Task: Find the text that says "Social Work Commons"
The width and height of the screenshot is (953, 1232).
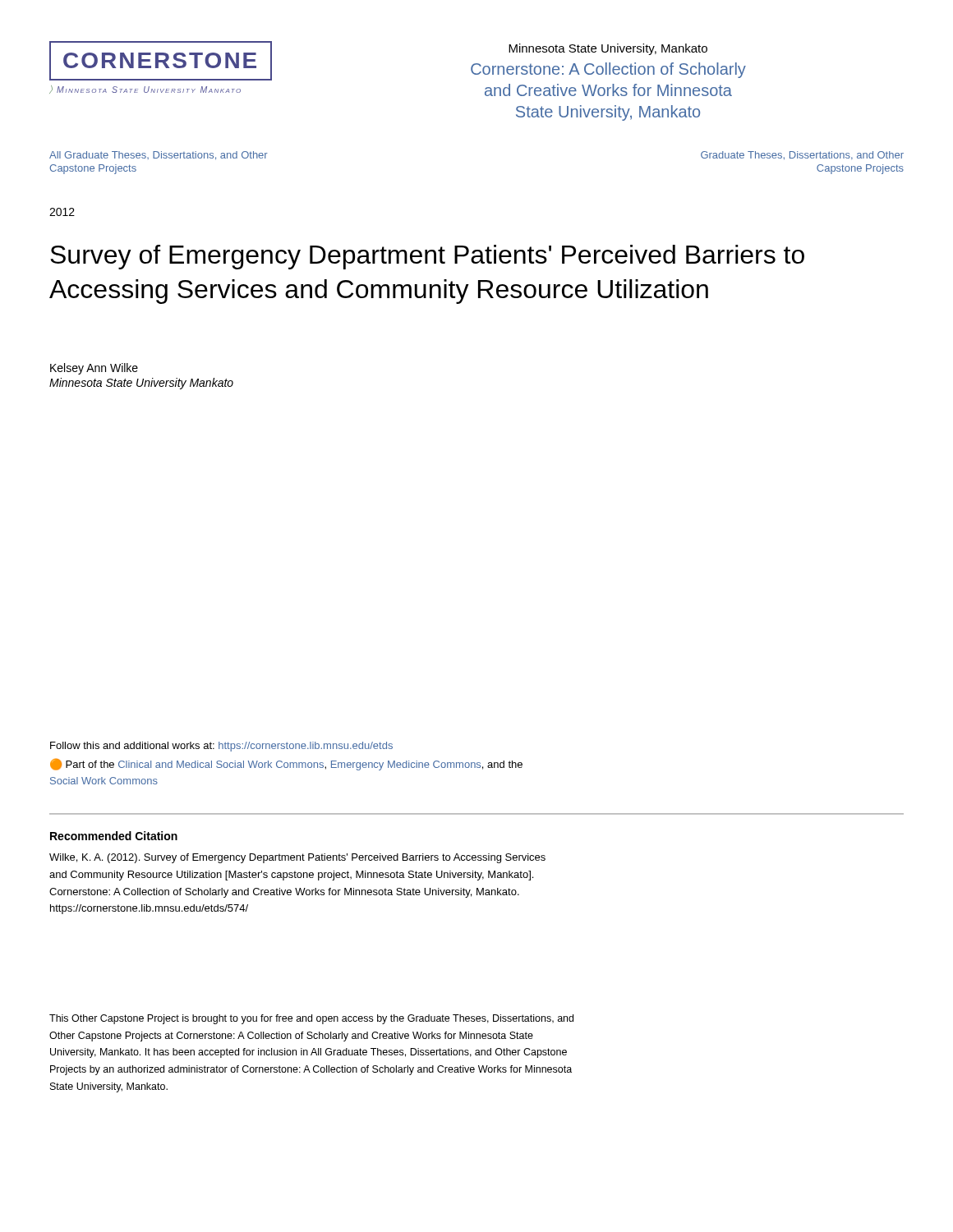Action: (x=103, y=781)
